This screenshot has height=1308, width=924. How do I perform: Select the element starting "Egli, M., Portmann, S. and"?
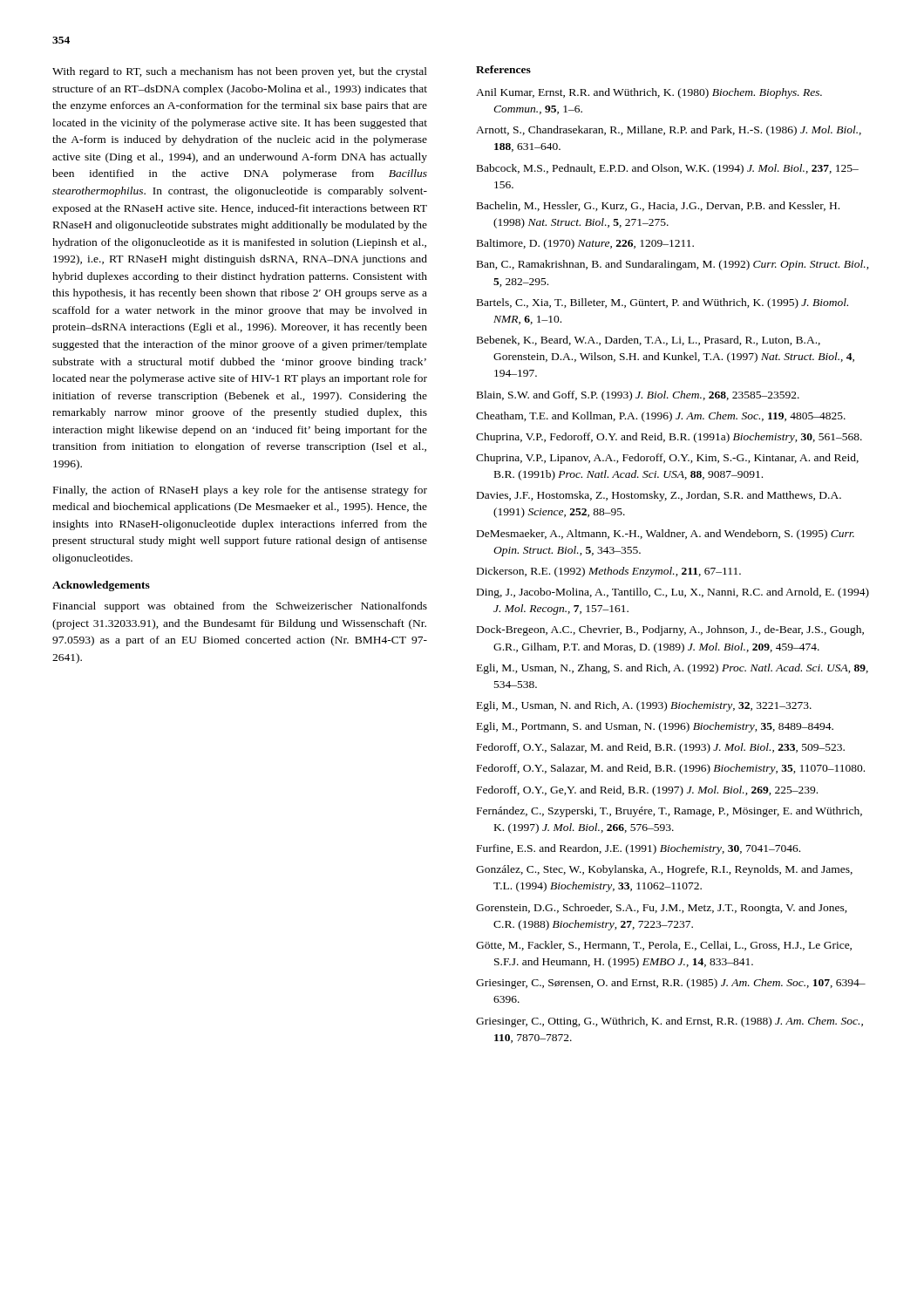tap(655, 726)
